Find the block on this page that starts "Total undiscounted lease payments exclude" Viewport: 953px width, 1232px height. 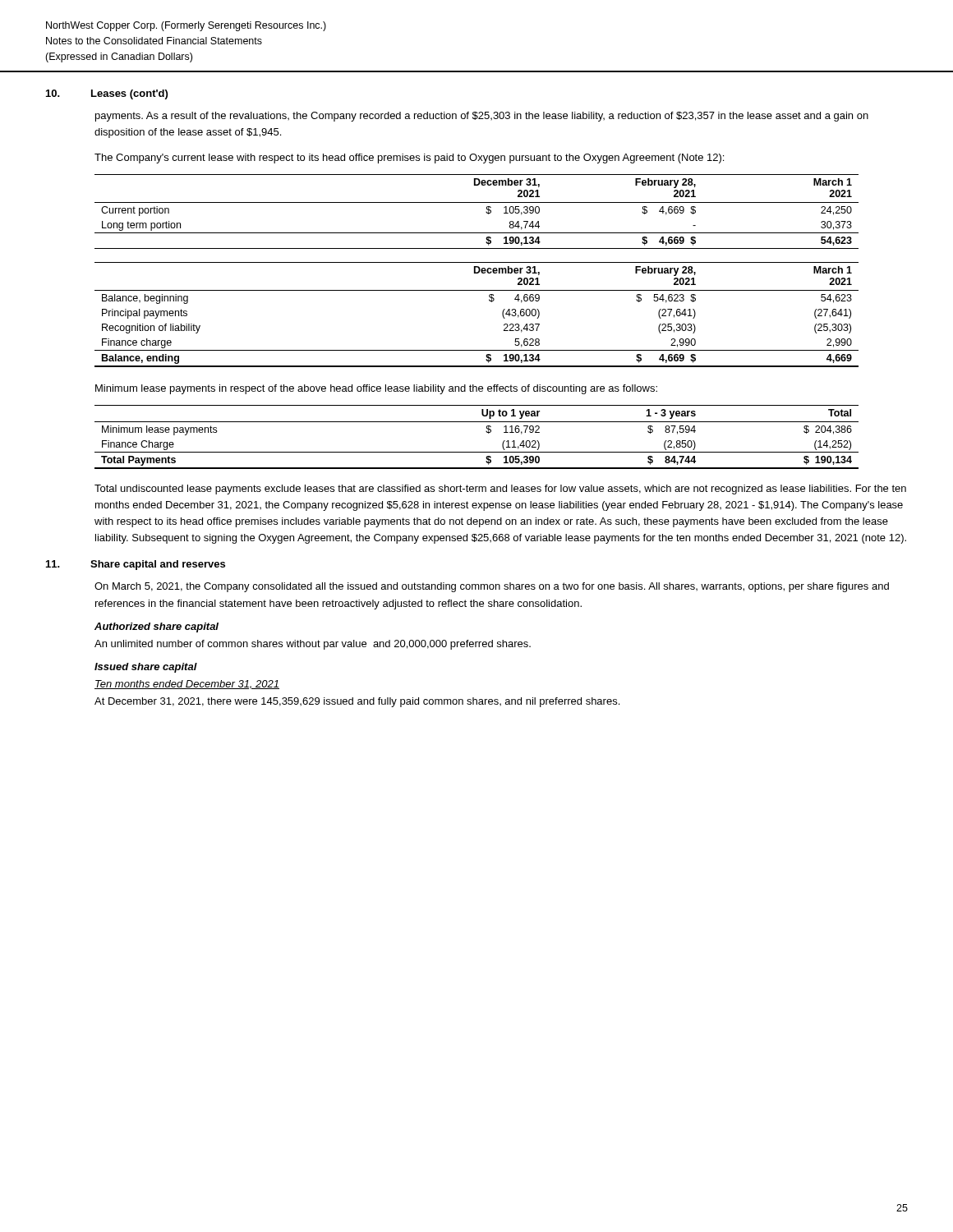coord(501,513)
